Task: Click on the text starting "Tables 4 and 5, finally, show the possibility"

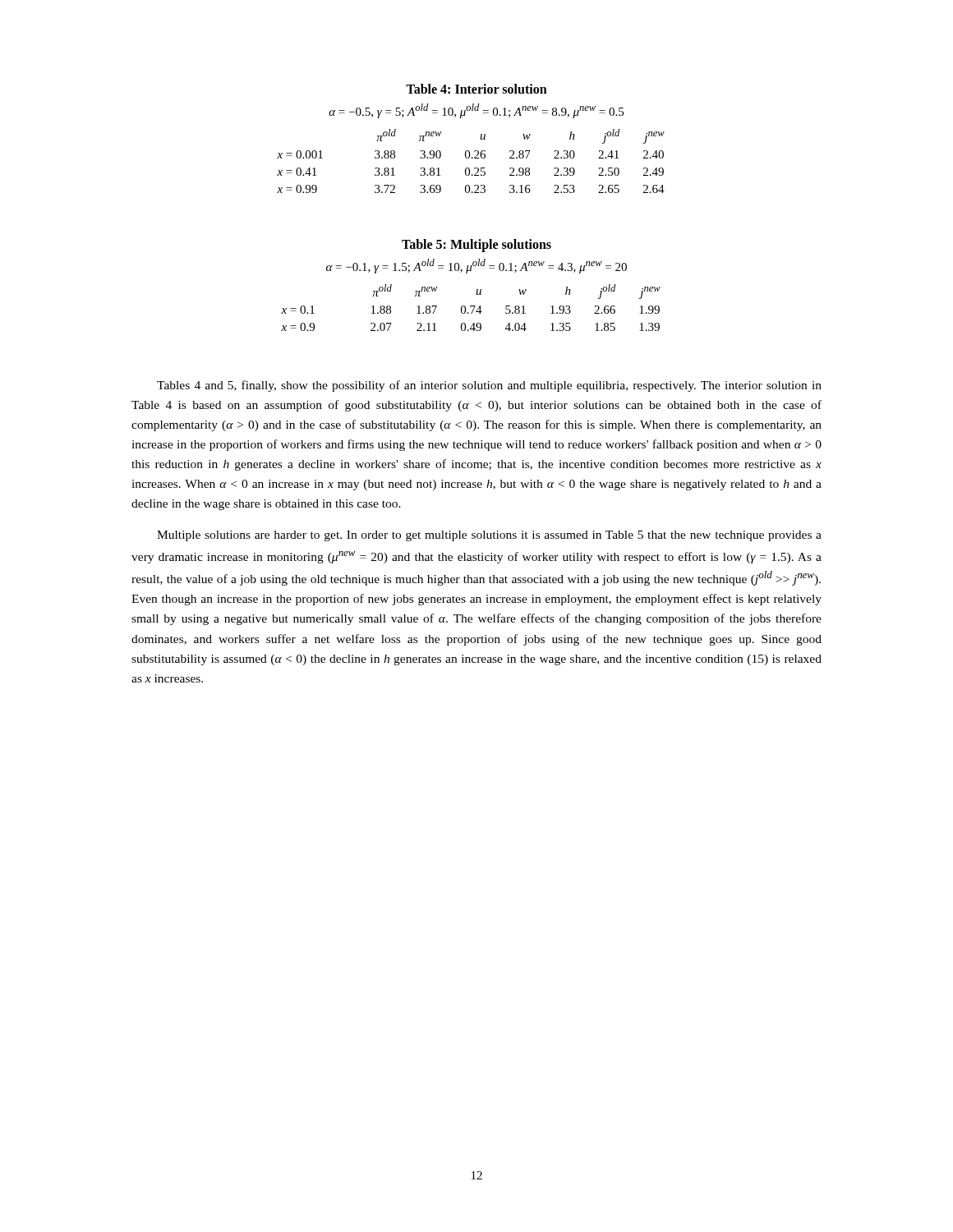Action: point(476,444)
